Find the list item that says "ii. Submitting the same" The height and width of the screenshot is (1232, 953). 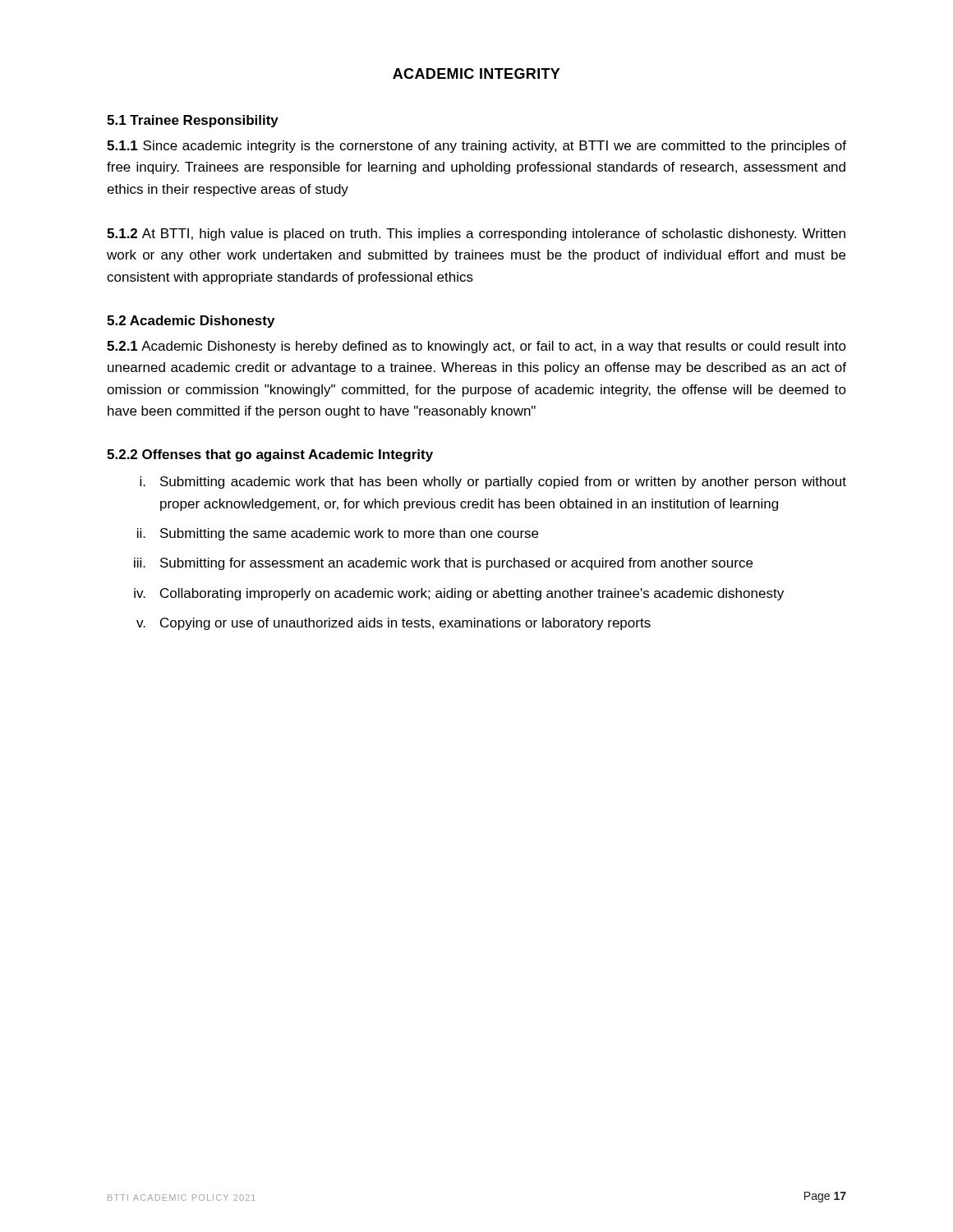476,534
